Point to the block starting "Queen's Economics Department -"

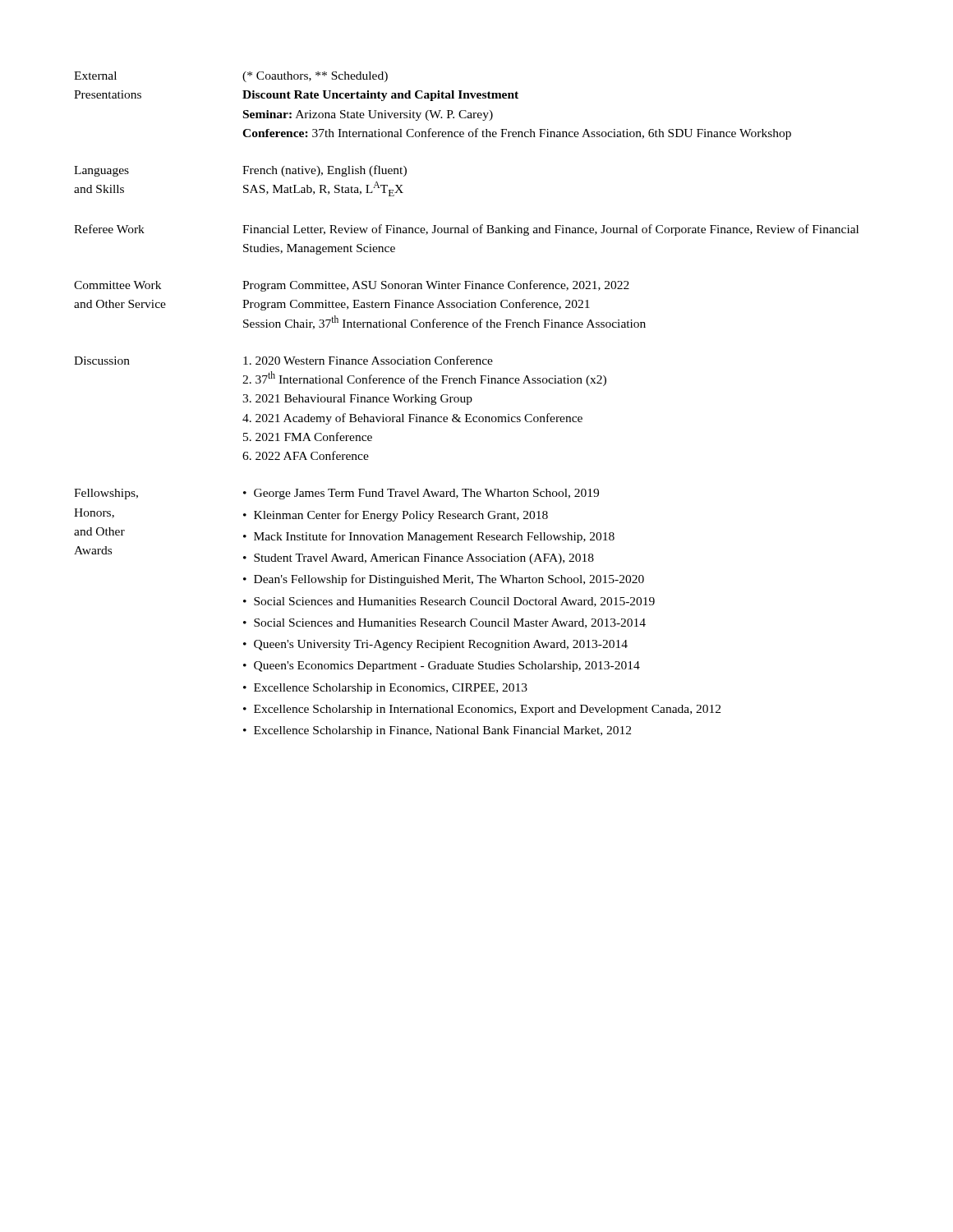tap(447, 665)
